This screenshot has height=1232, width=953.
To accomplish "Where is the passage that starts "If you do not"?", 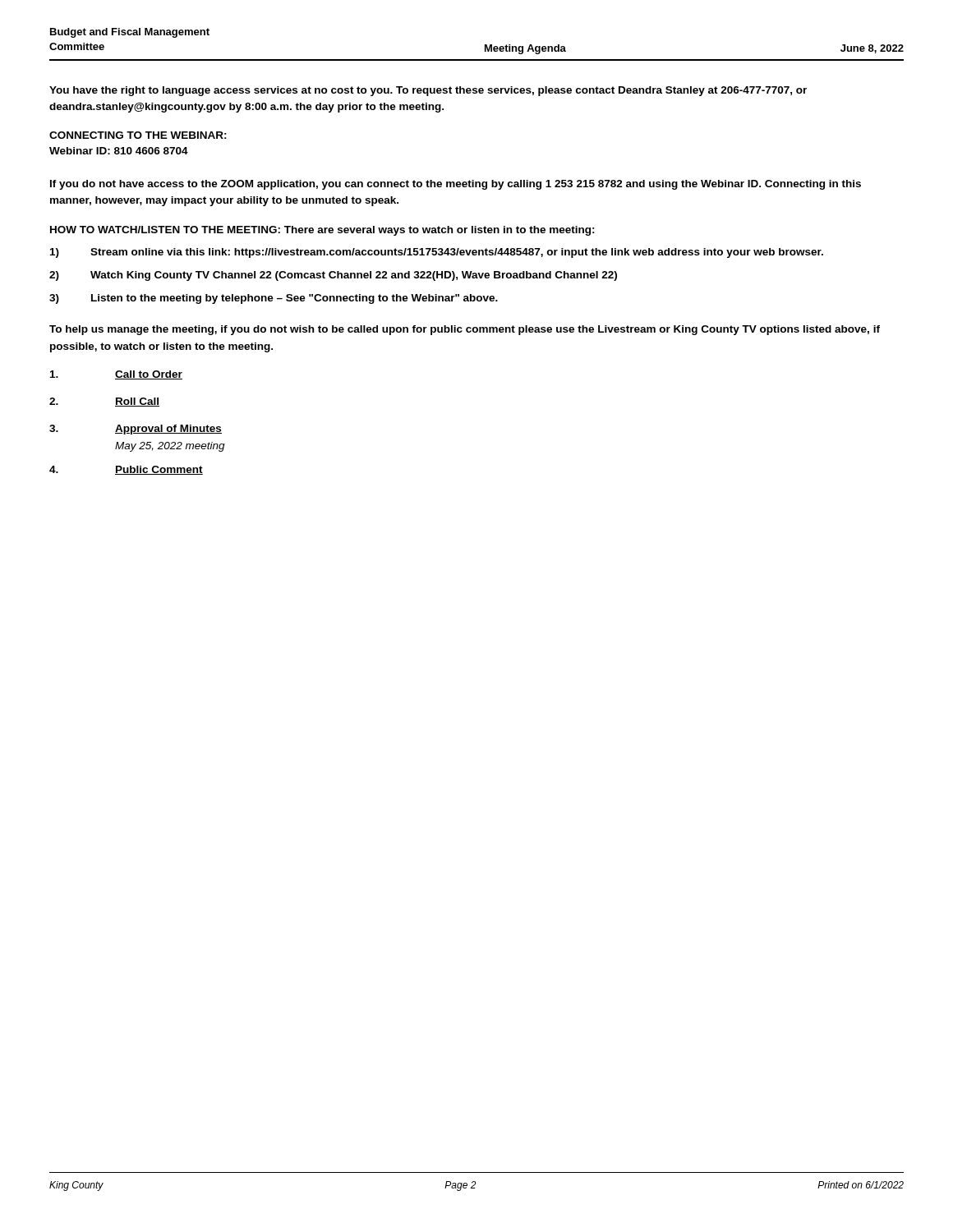I will coord(455,192).
